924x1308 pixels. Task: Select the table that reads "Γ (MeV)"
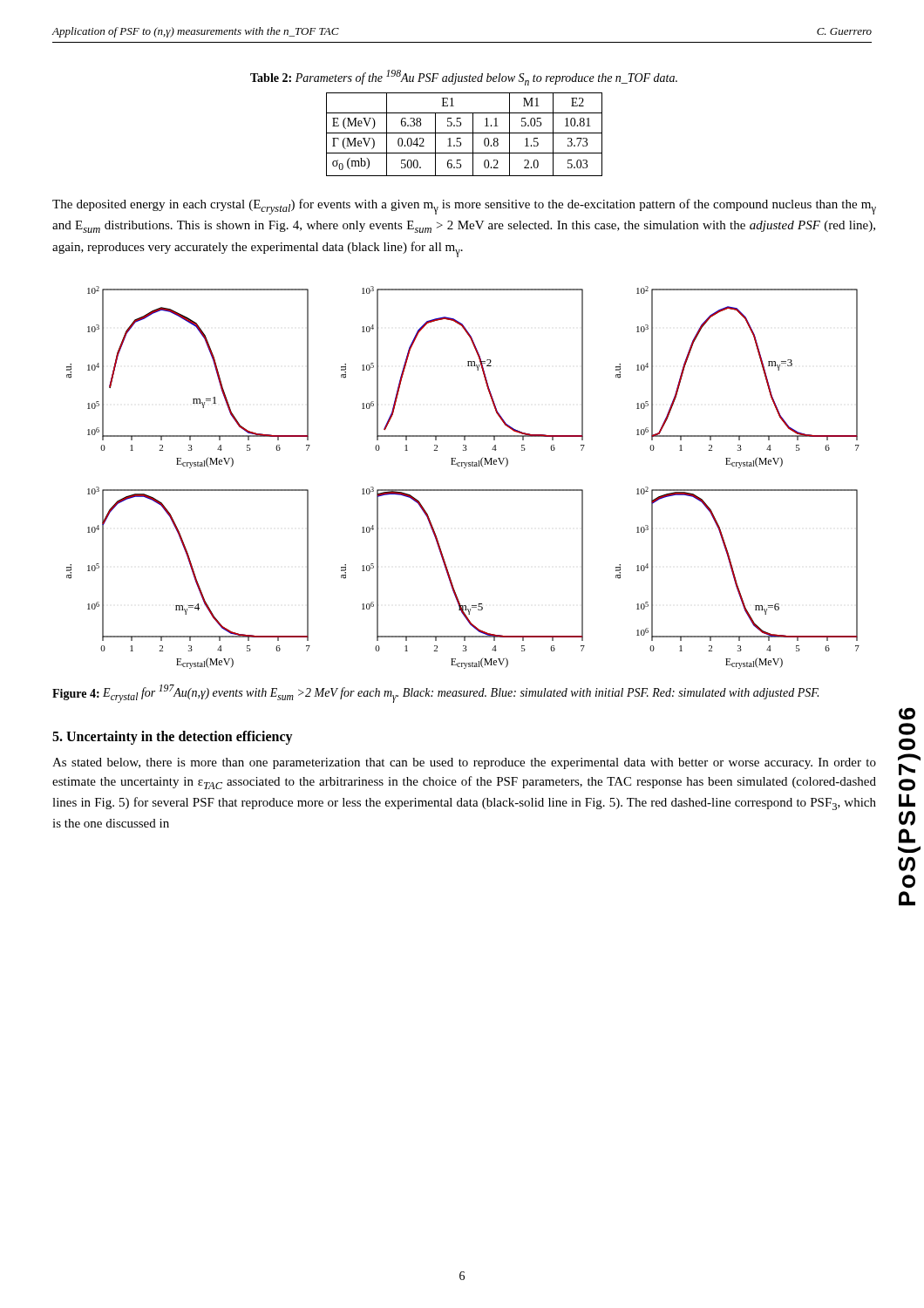[464, 135]
